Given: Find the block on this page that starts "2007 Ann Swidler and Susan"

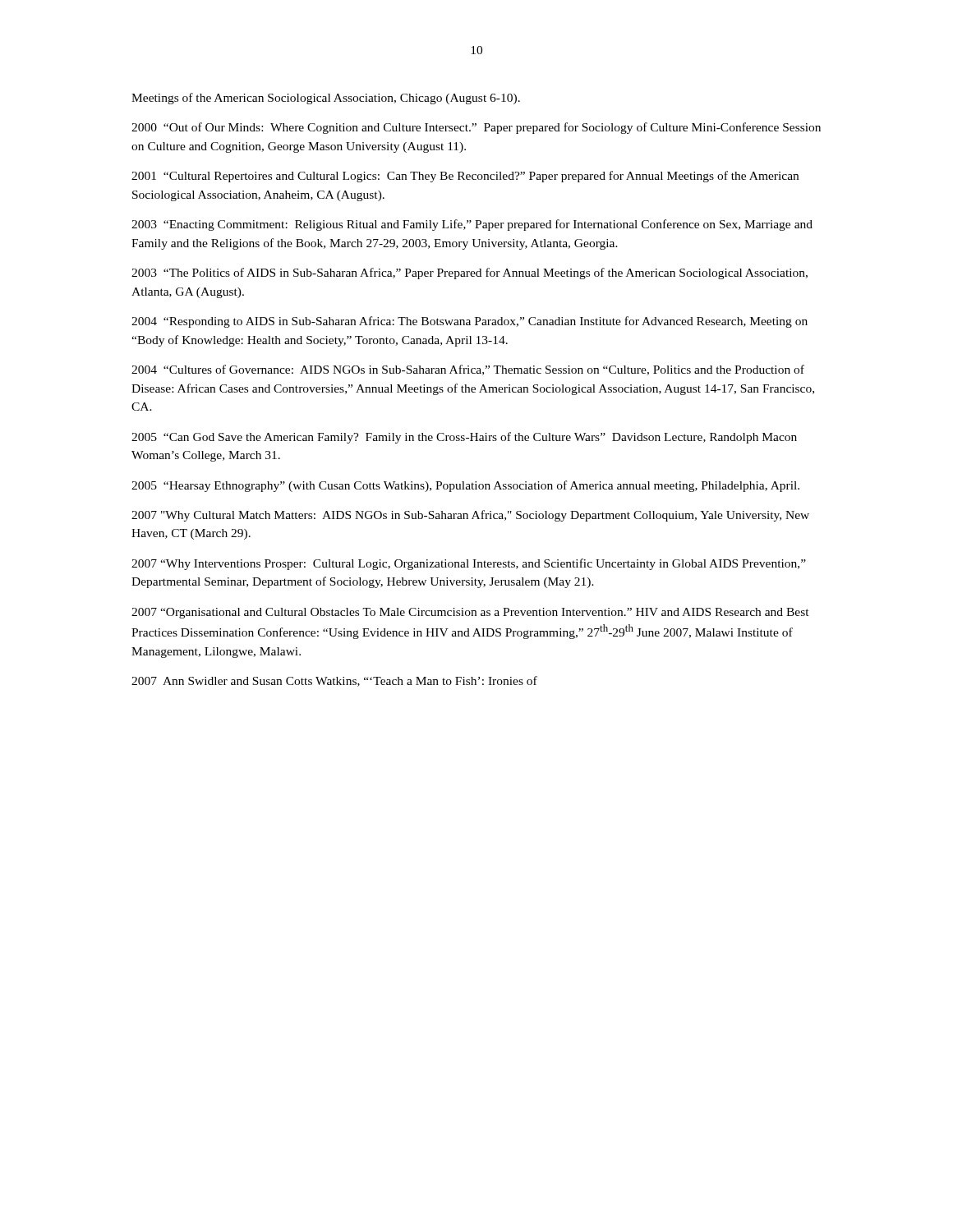Looking at the screenshot, I should 334,681.
